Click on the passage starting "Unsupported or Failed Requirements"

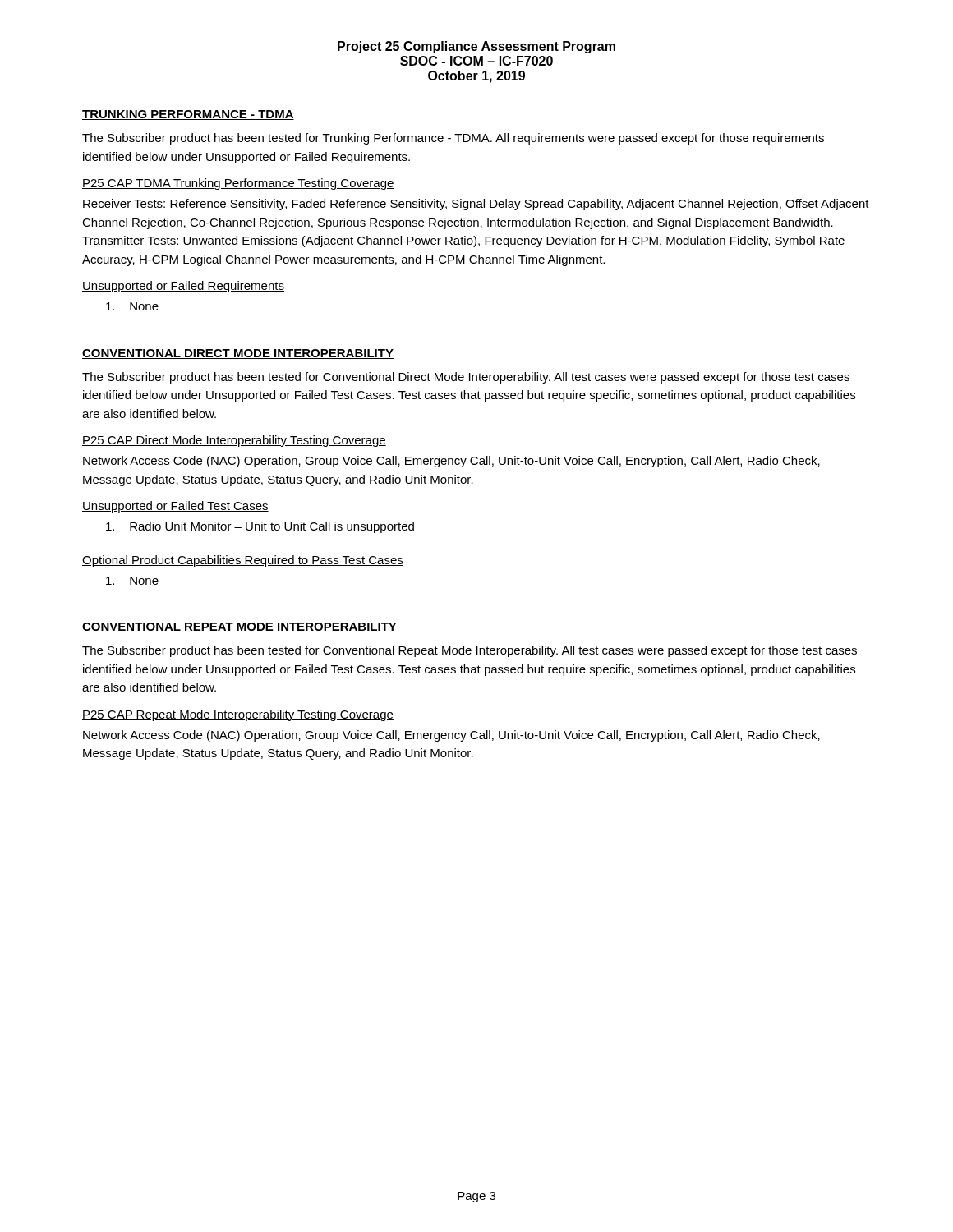coord(183,285)
